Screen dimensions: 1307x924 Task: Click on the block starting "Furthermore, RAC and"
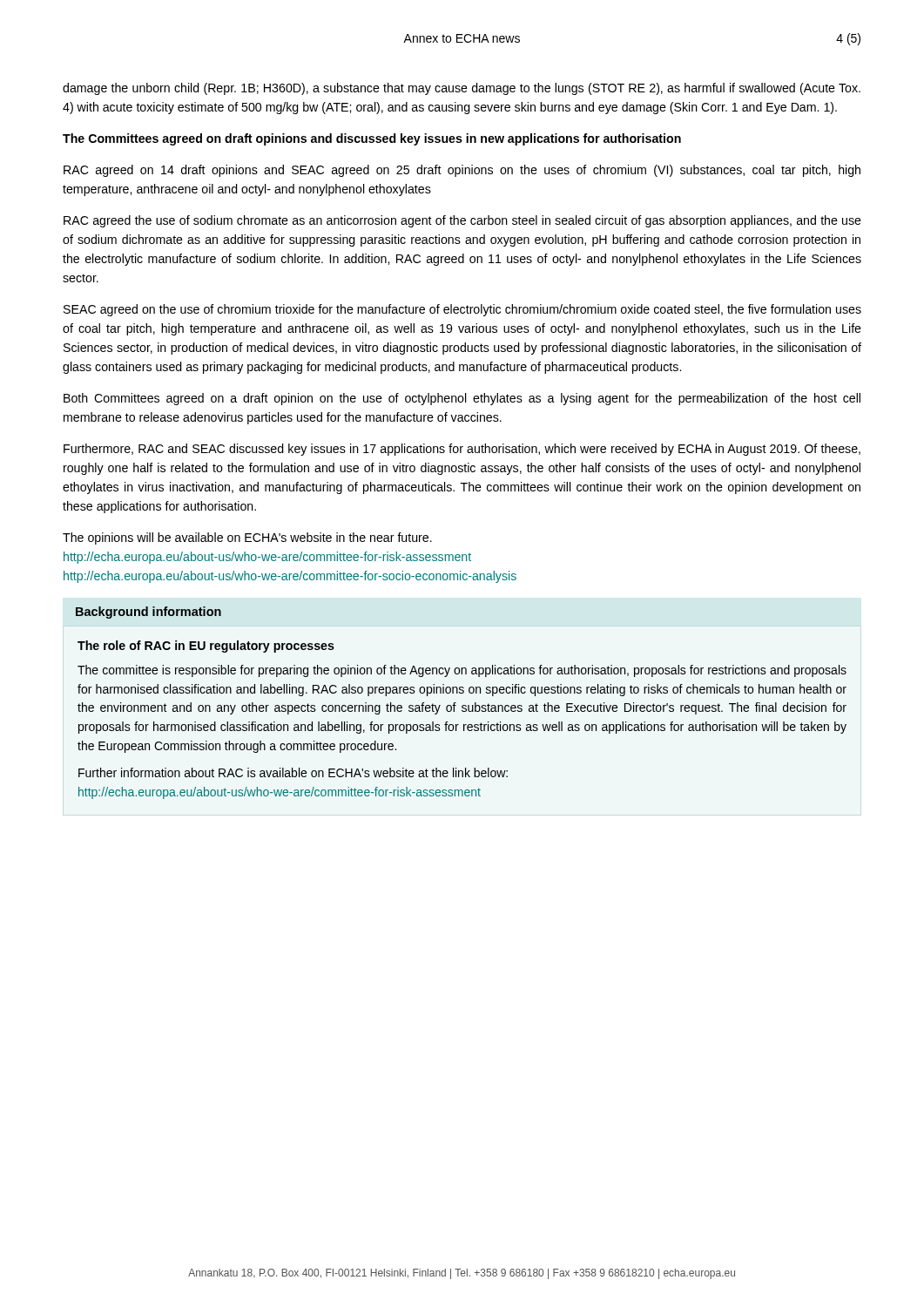[462, 478]
